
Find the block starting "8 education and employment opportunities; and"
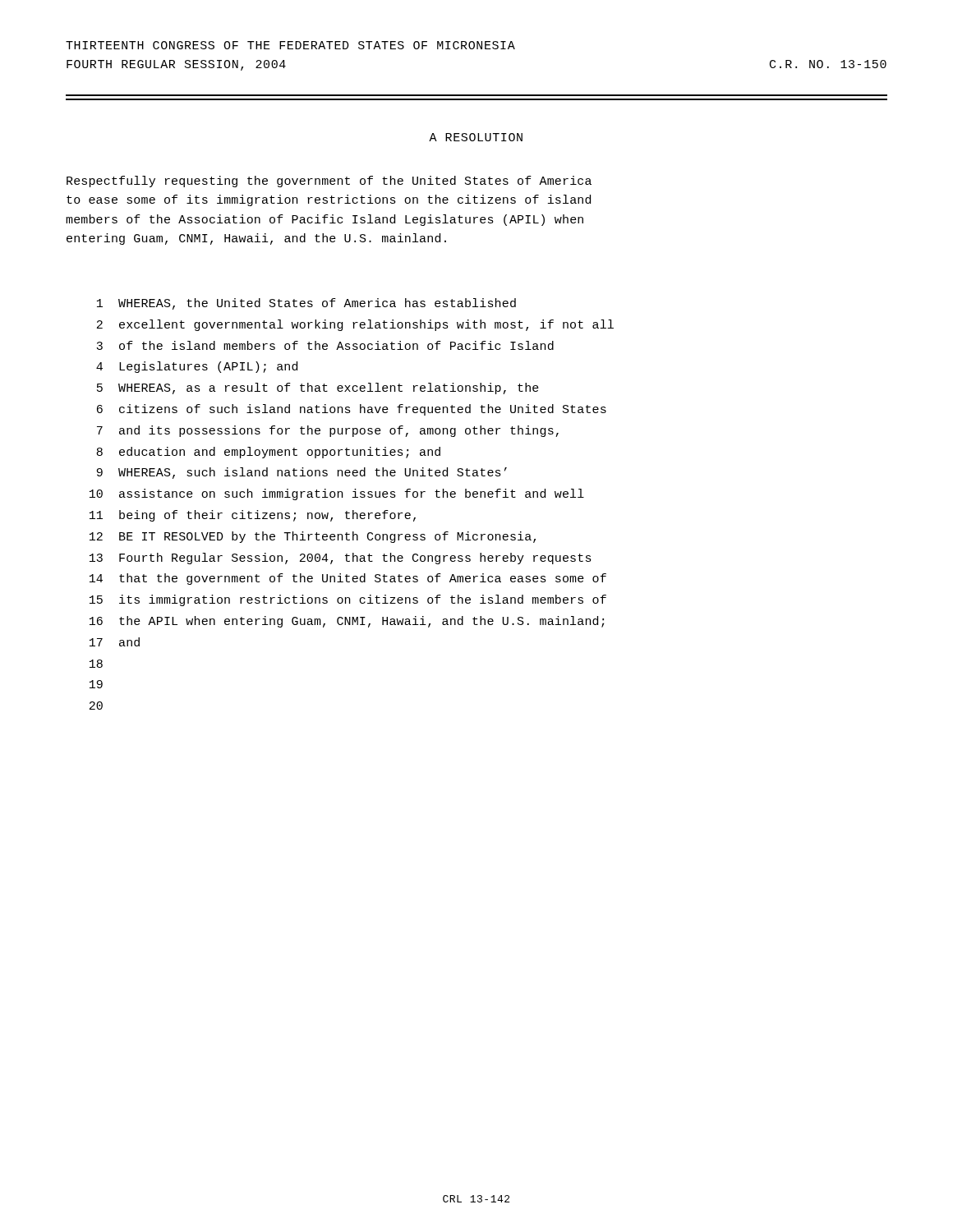coord(268,453)
